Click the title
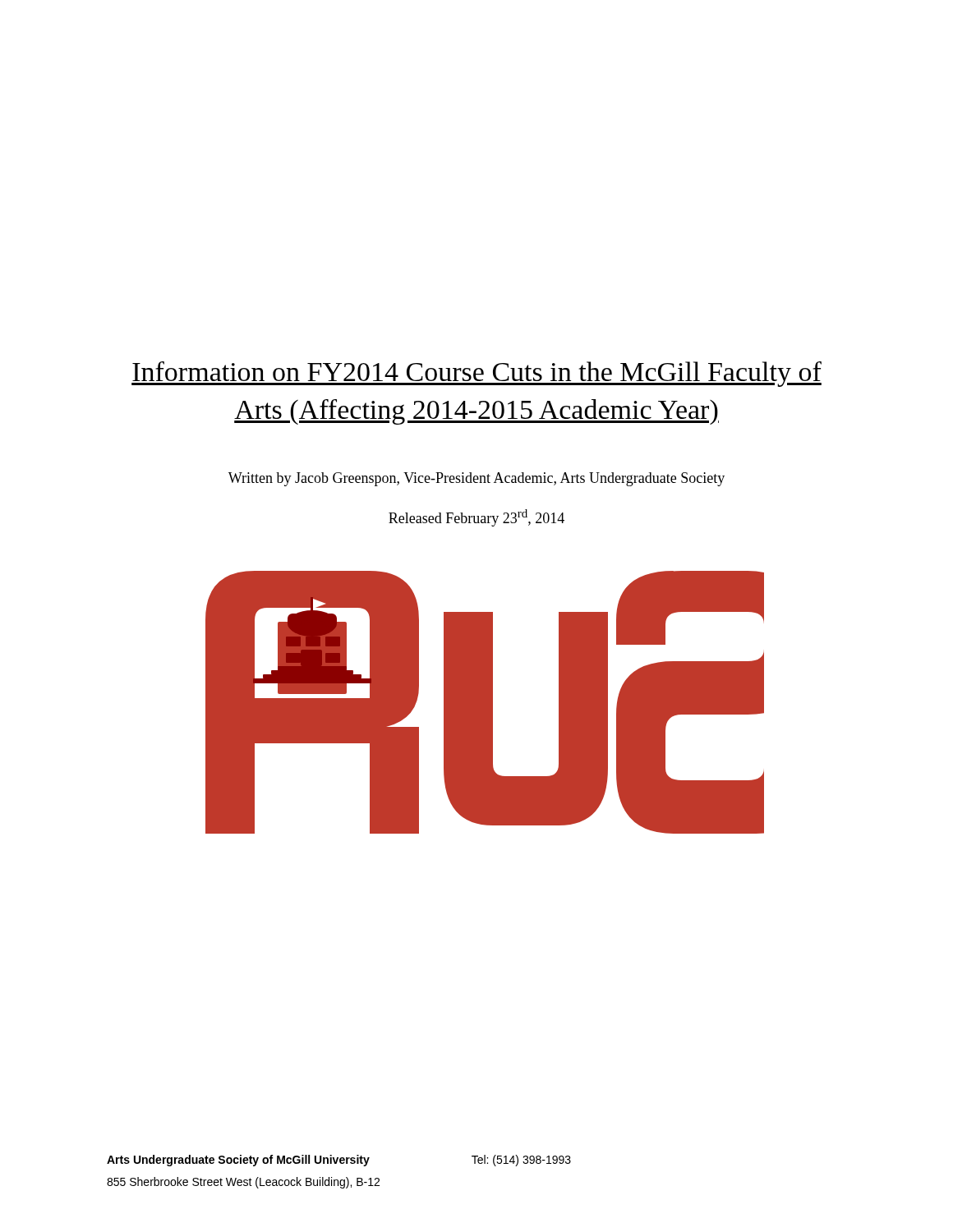Viewport: 953px width, 1232px height. 476,390
